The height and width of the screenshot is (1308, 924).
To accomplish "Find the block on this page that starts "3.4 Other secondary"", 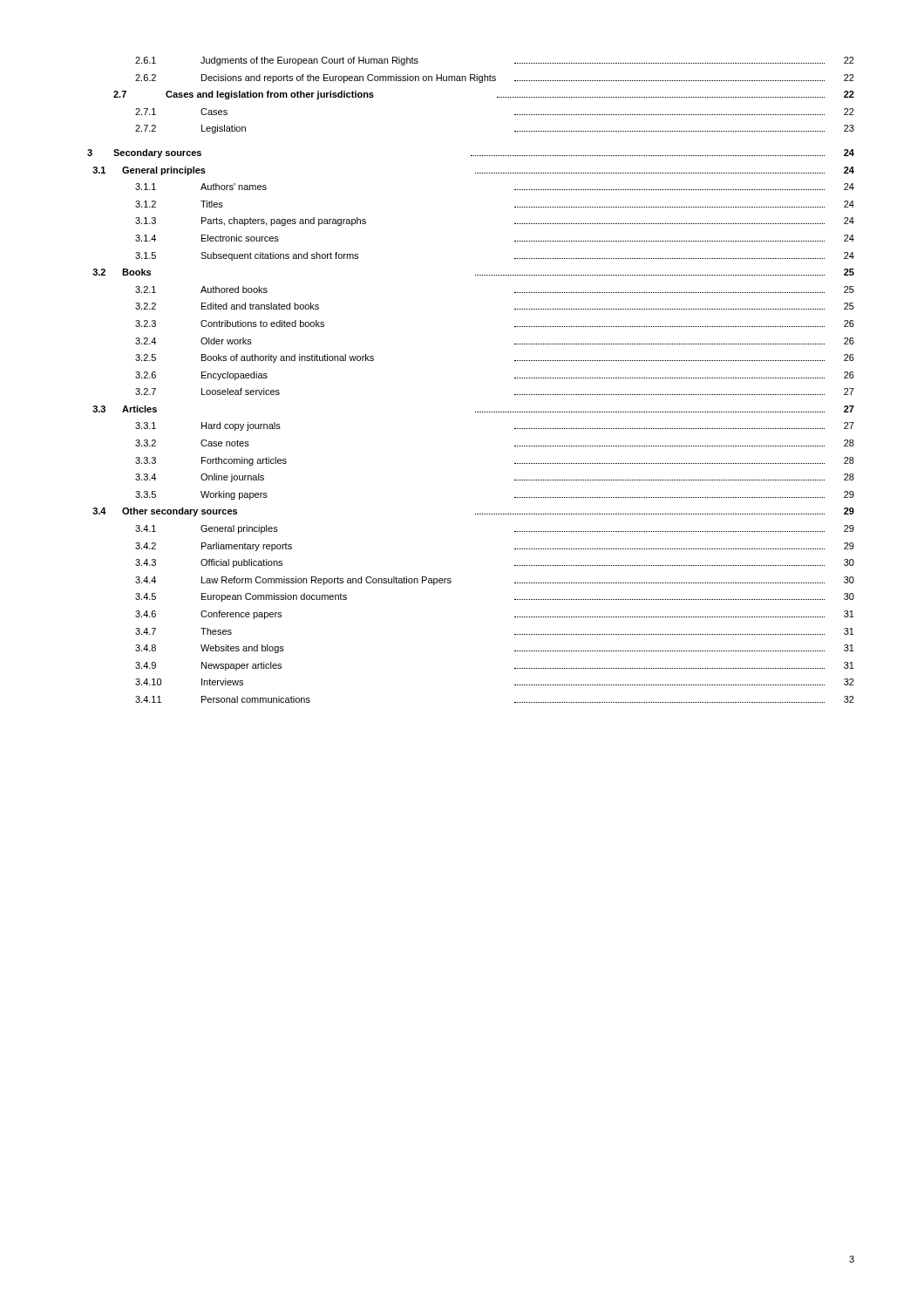I will [471, 512].
